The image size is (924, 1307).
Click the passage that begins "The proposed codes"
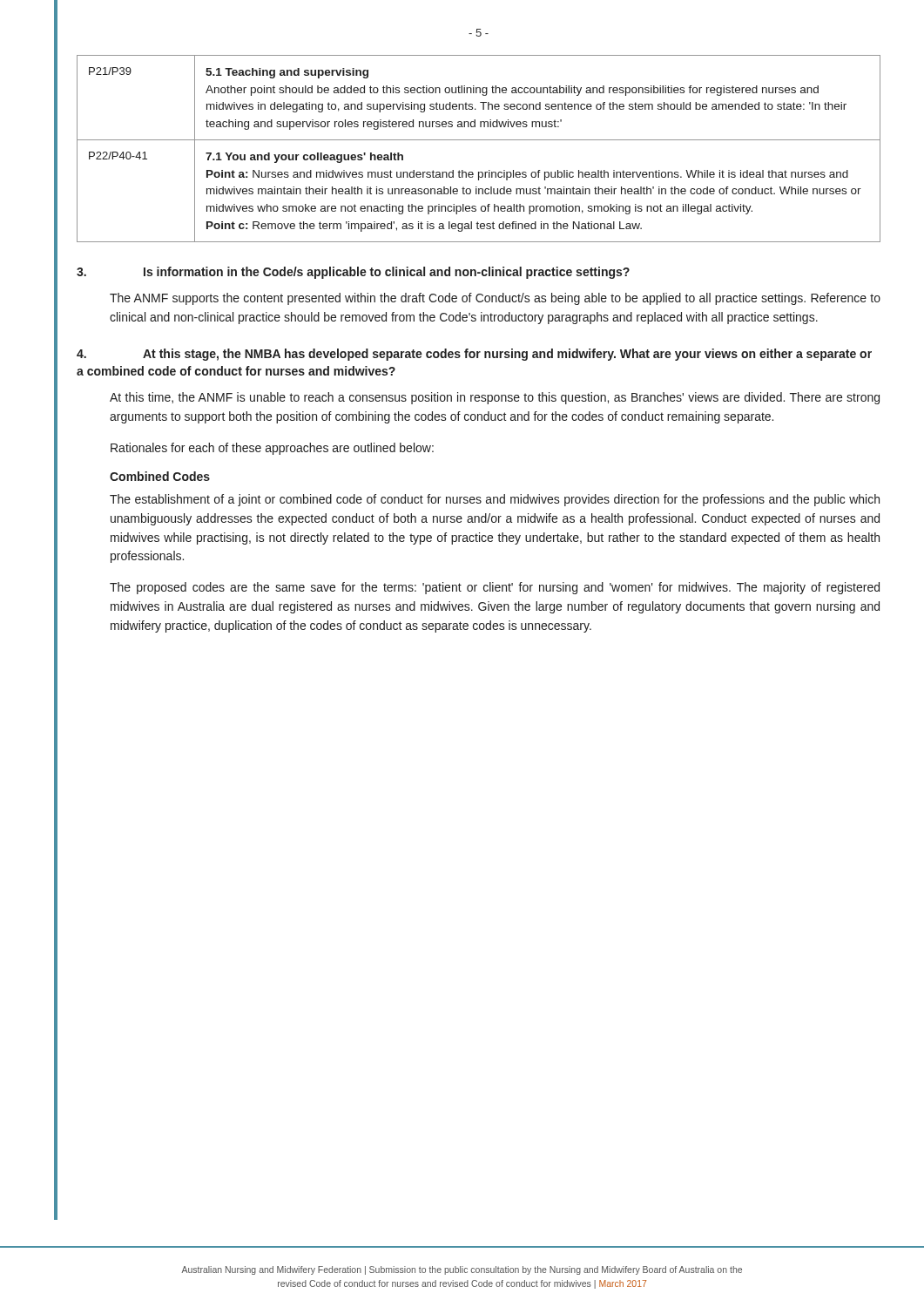[x=495, y=606]
